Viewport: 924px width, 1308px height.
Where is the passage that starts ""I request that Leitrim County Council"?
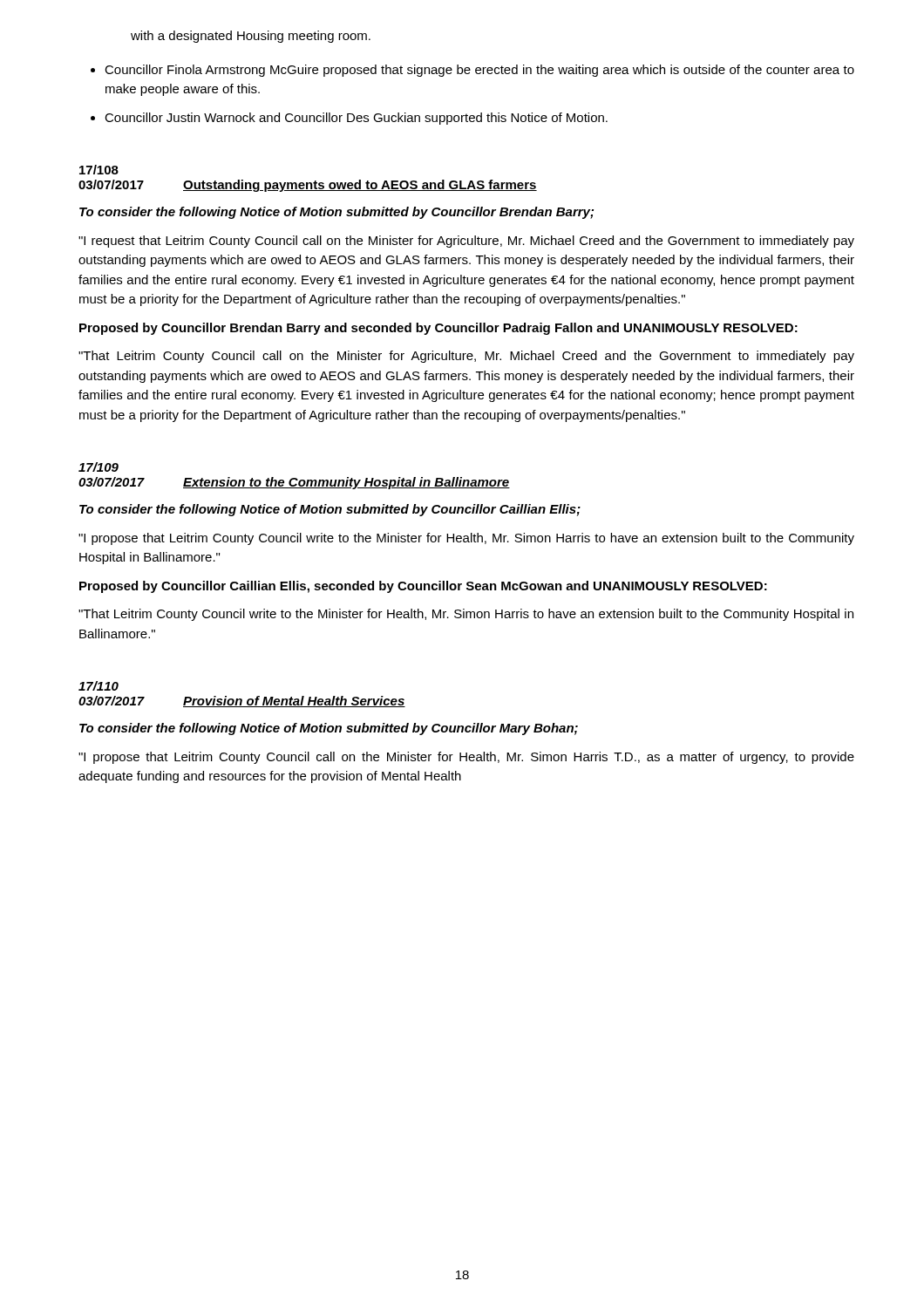(466, 270)
